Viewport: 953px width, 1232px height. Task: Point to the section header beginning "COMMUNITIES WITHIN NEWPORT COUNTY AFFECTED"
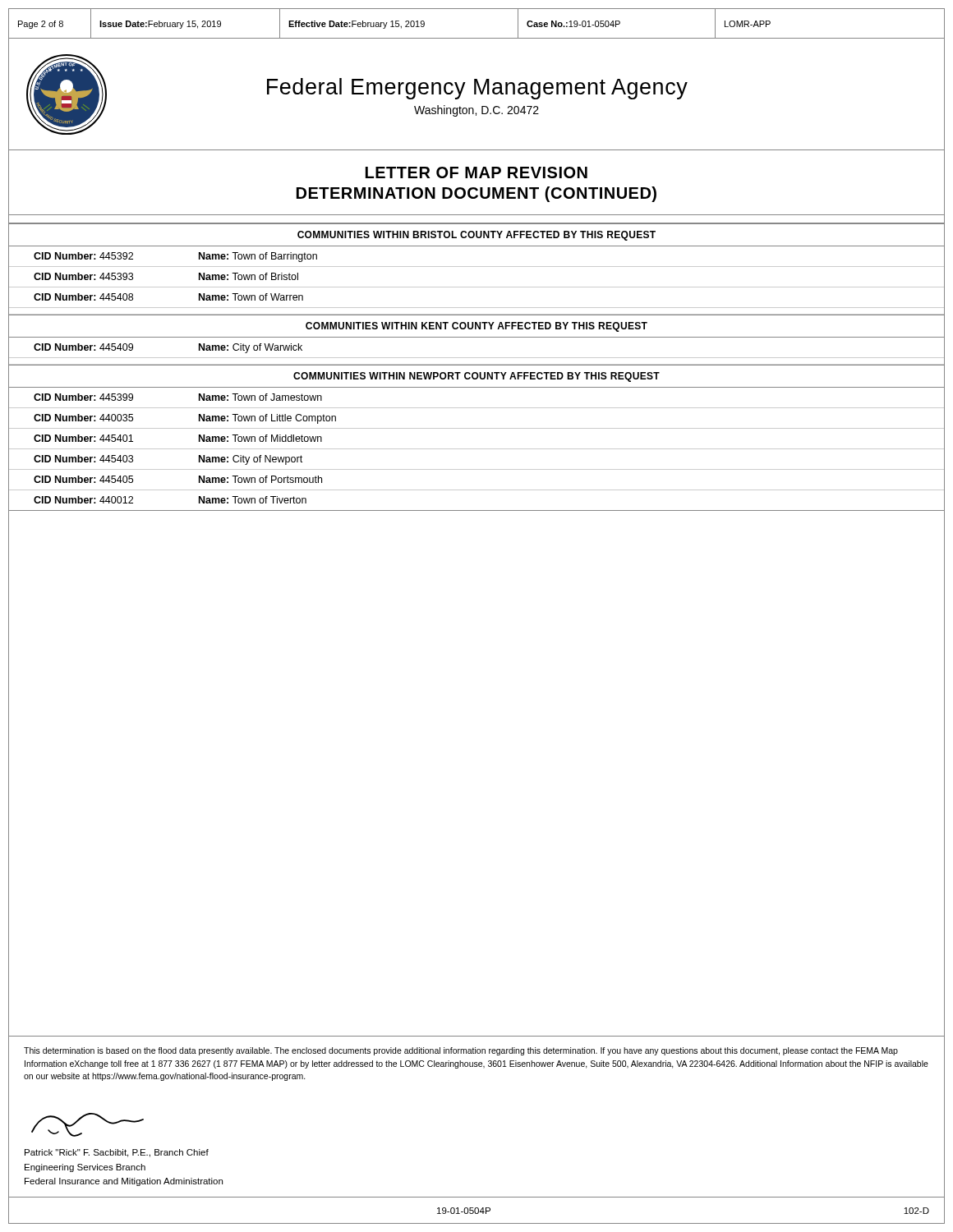pos(476,376)
